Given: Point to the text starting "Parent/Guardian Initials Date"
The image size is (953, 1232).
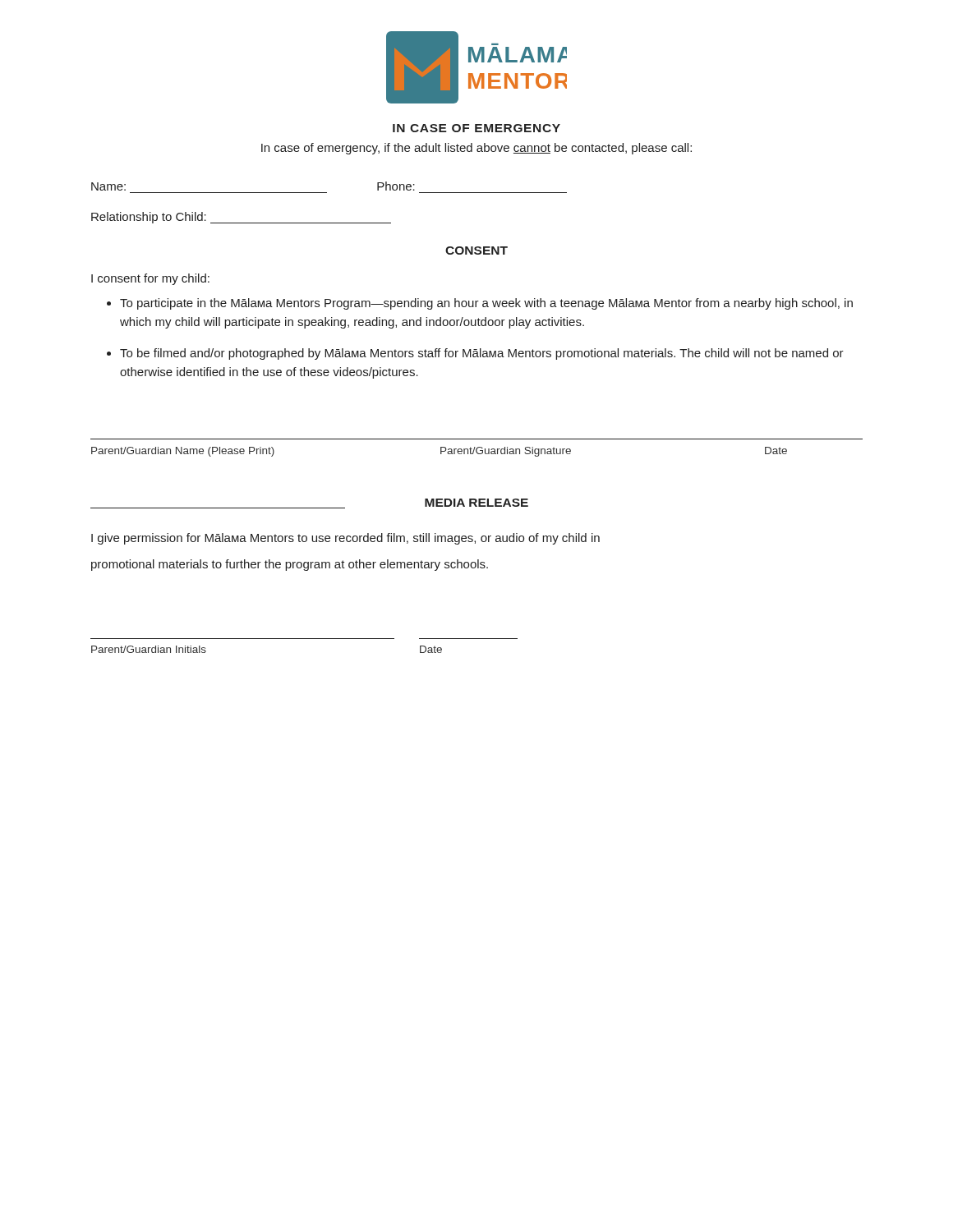Looking at the screenshot, I should (476, 639).
